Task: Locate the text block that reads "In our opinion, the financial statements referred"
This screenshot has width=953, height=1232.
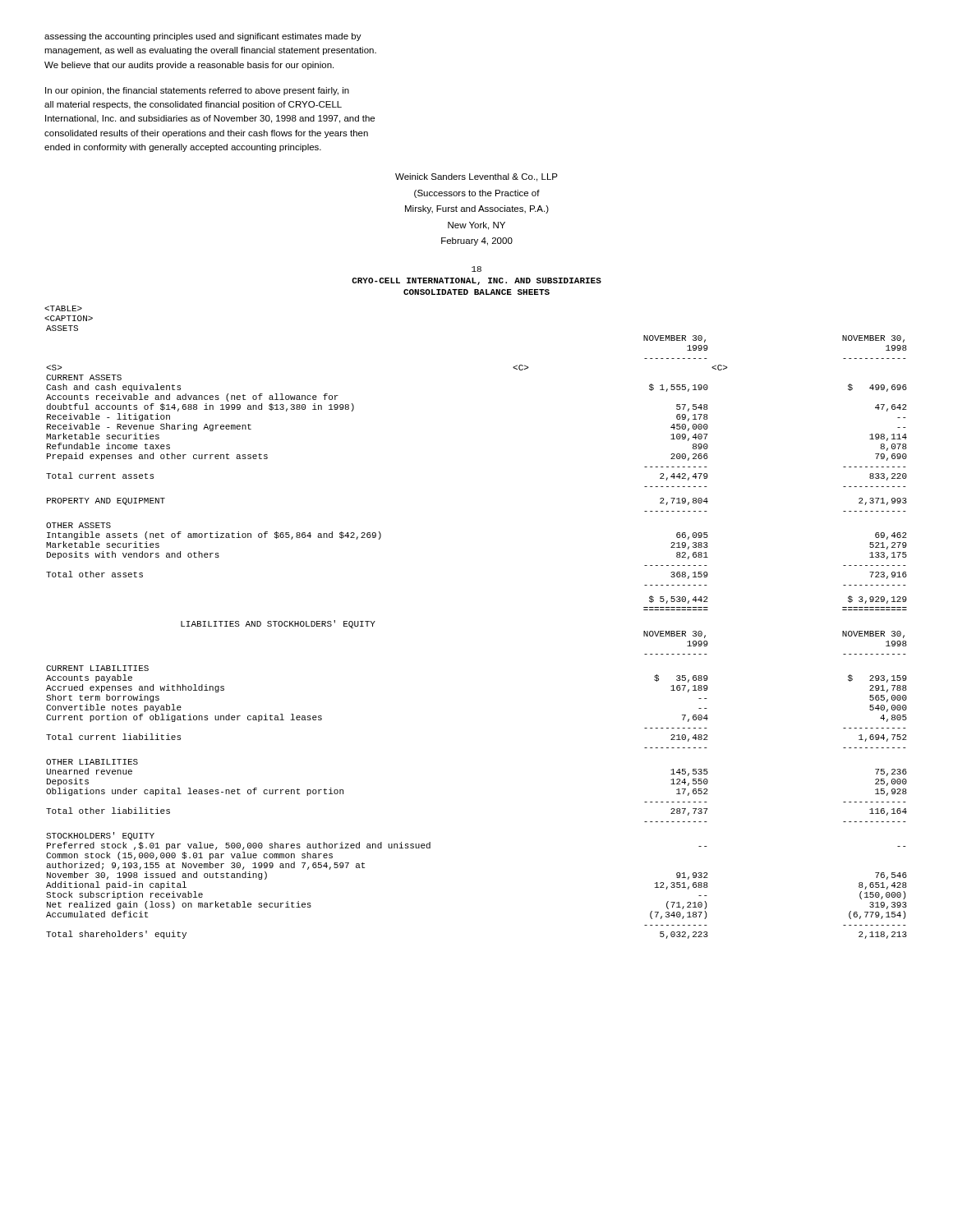Action: tap(210, 119)
